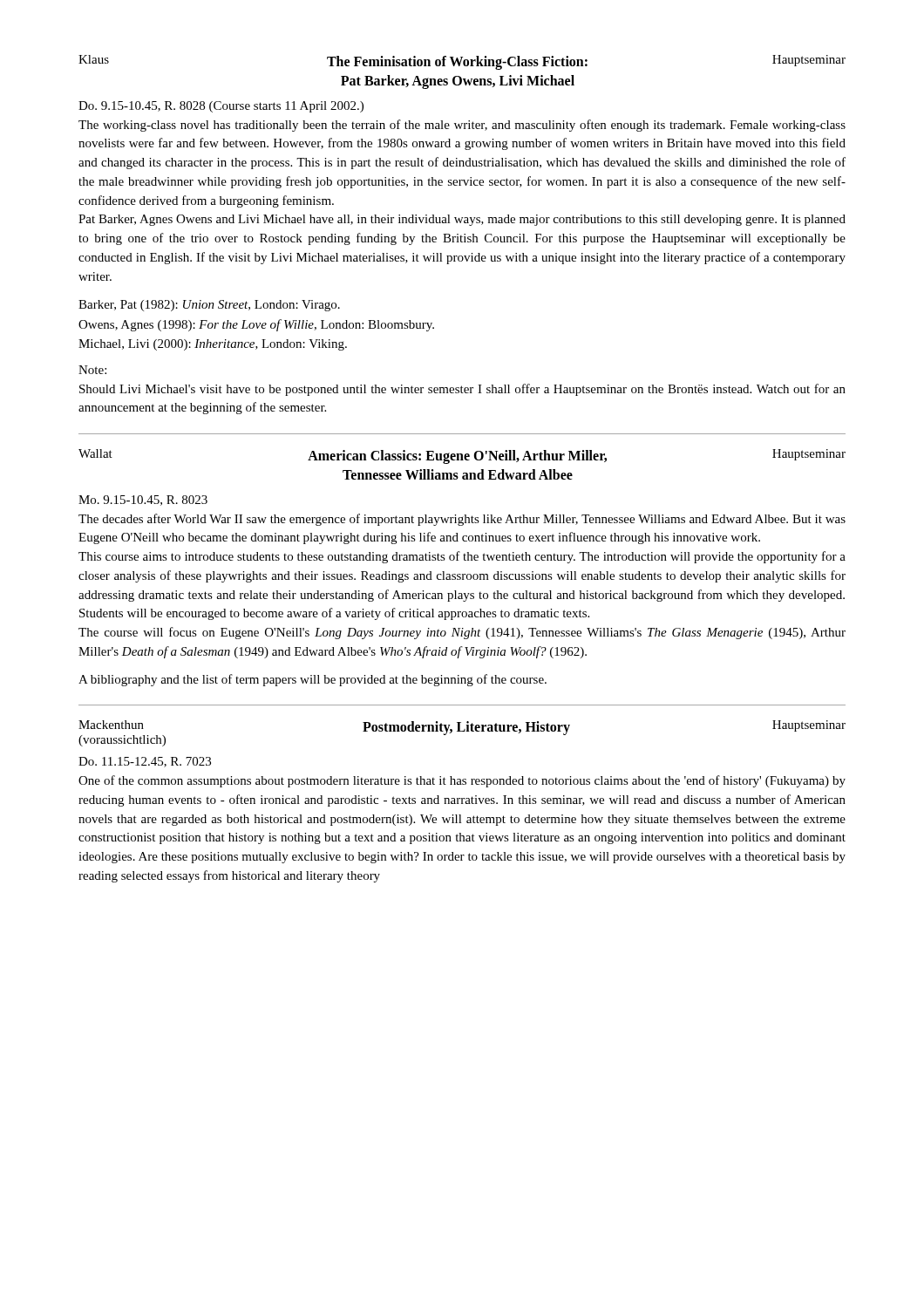The height and width of the screenshot is (1308, 924).
Task: Locate the text block with the text "Do. 9.15-10.45, R. 8028 (Course starts 11"
Action: 462,191
